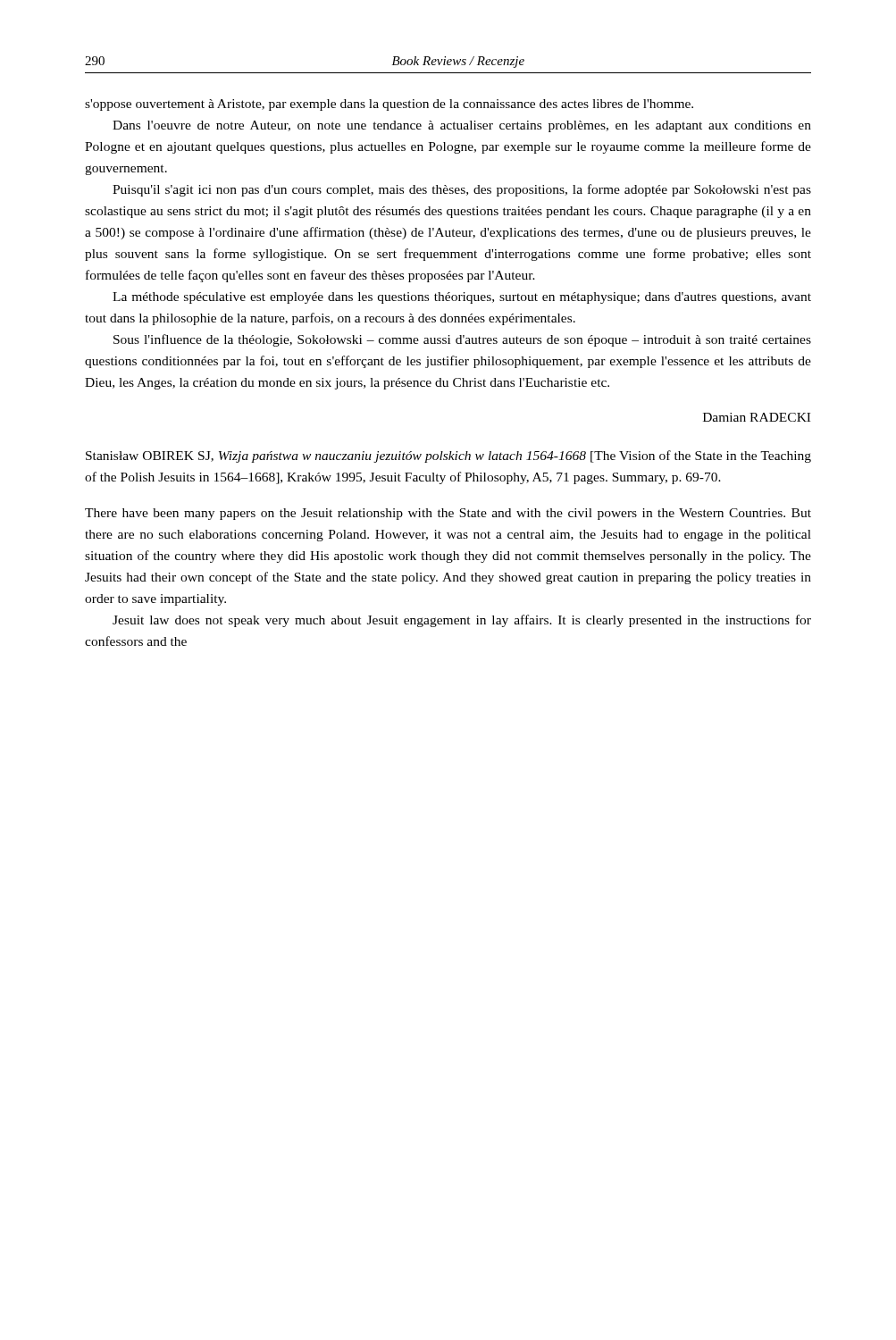
Task: Click on the text block that reads "Stanisław OBIREK SJ, Wizja państwa"
Action: tap(448, 466)
